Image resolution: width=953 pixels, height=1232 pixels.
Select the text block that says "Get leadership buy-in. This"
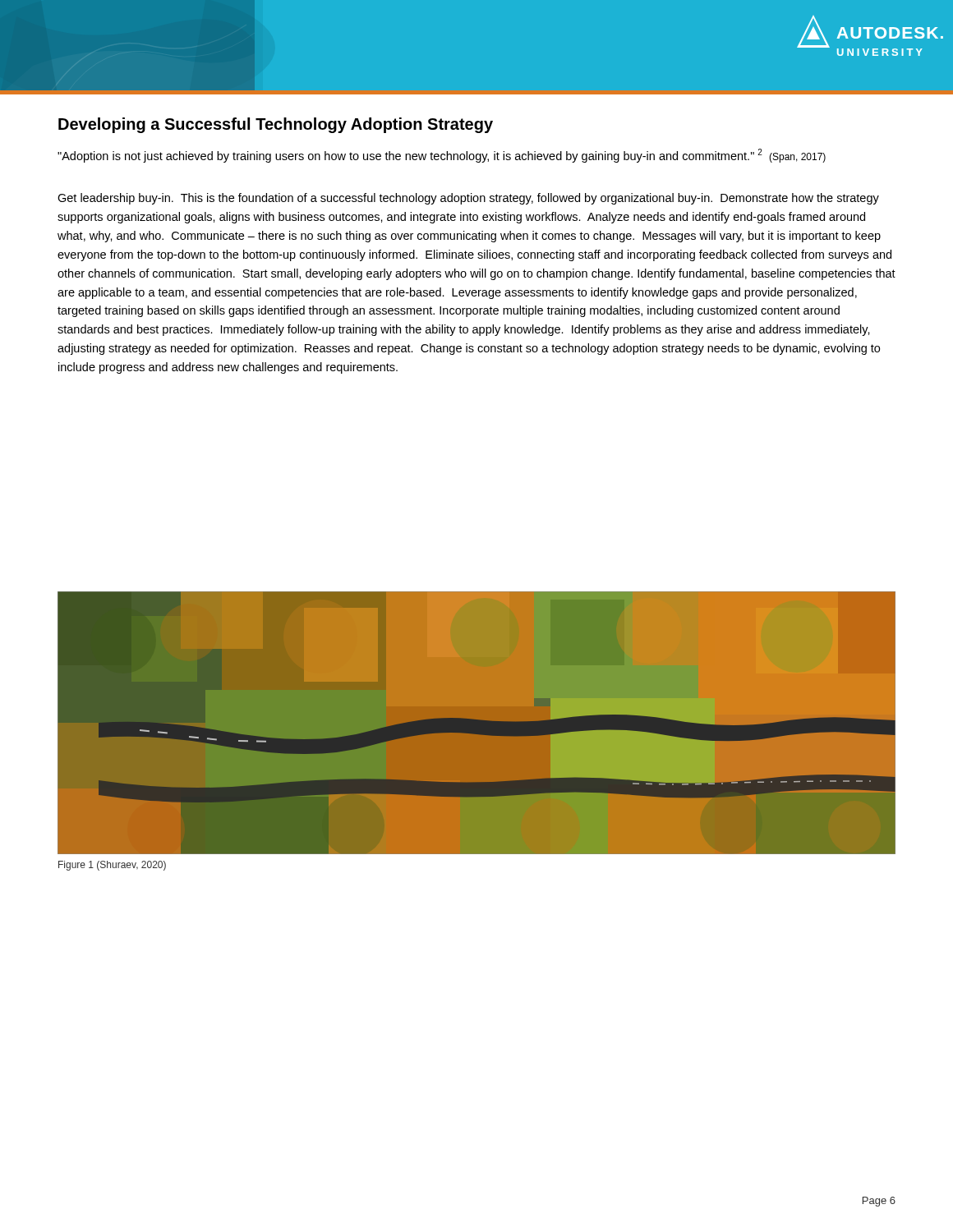point(476,283)
